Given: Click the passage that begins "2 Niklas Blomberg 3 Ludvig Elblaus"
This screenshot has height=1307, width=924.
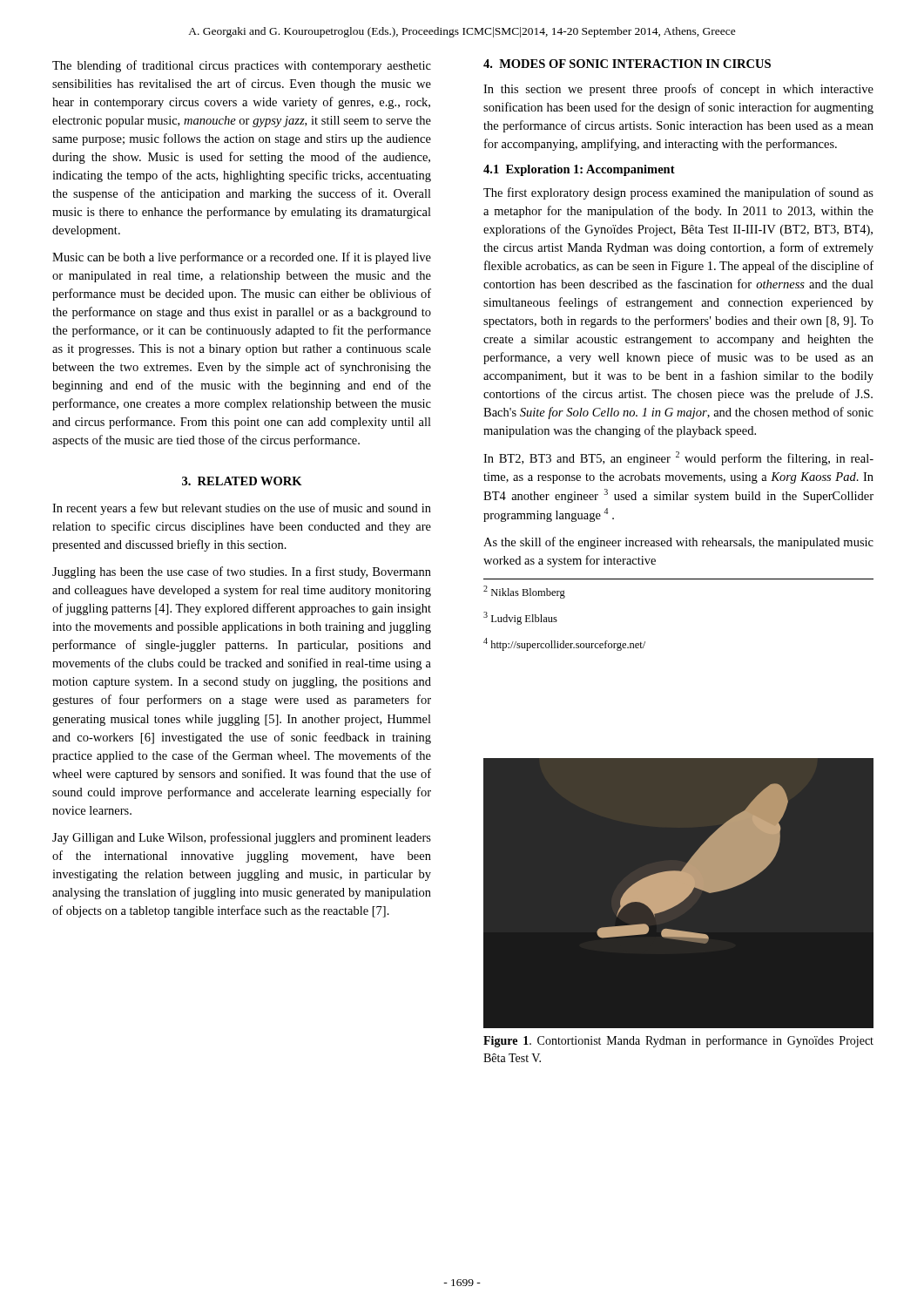Looking at the screenshot, I should click(x=524, y=592).
